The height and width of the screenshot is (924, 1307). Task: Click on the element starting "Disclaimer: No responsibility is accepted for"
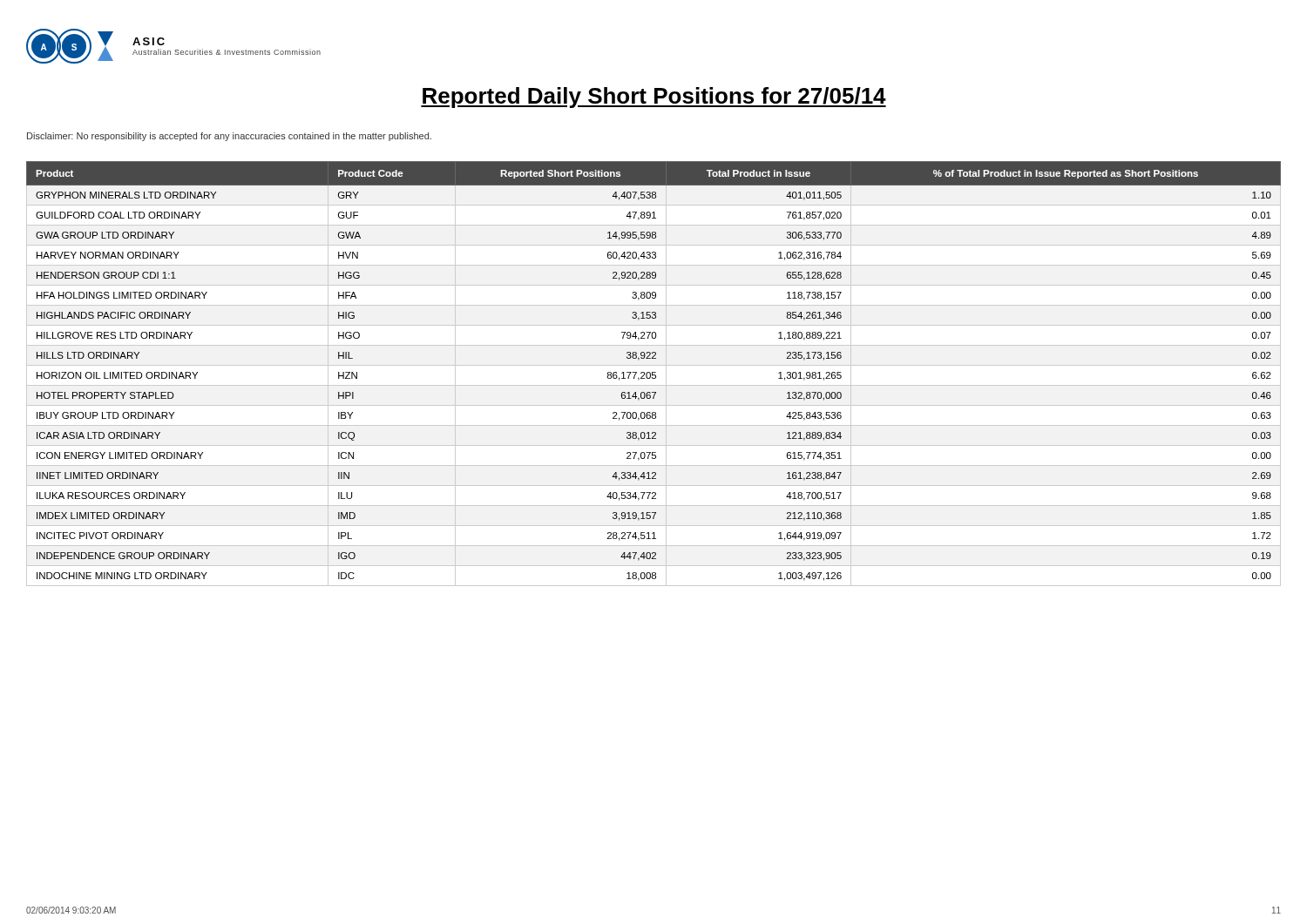[229, 136]
